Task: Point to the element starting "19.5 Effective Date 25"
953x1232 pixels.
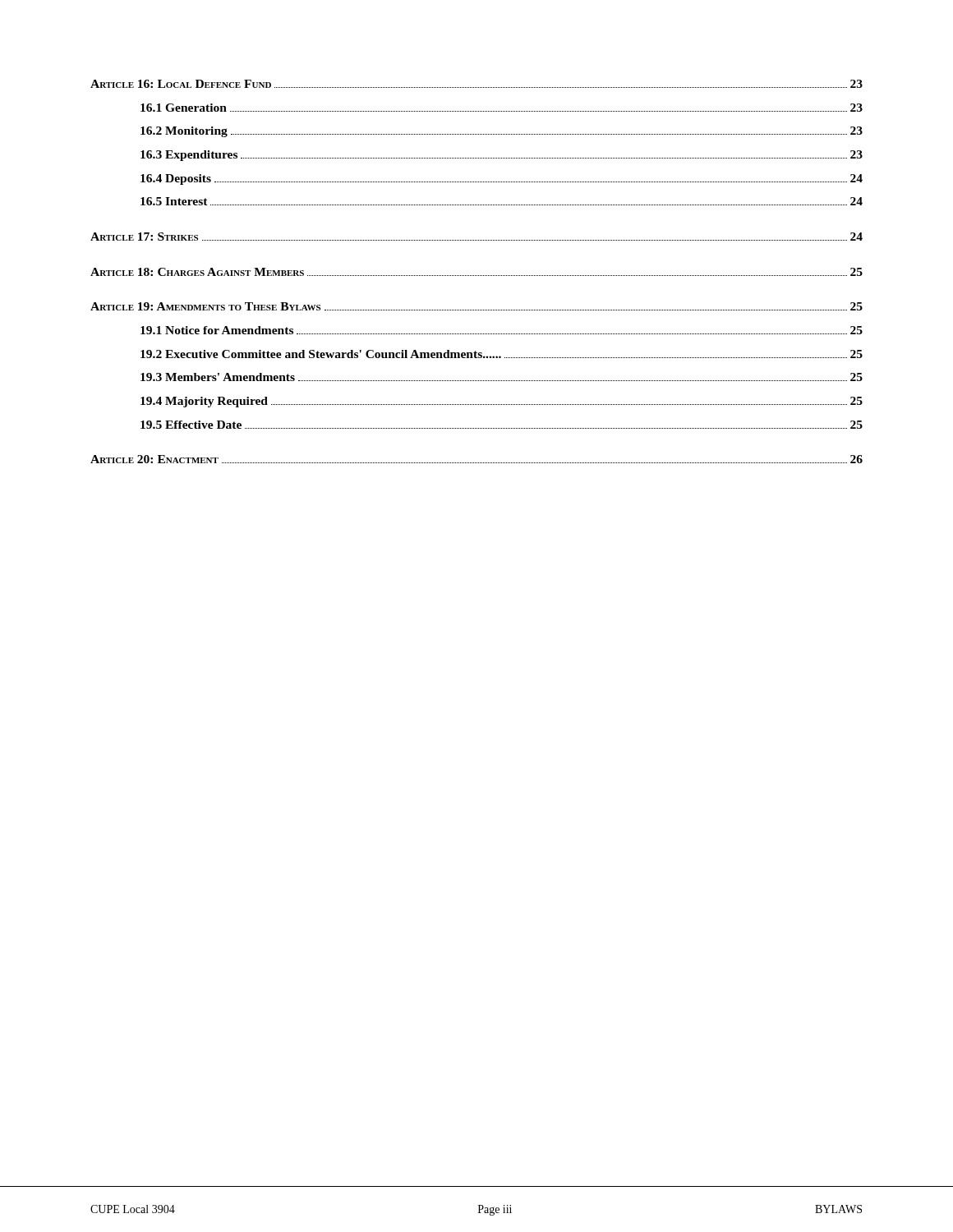Action: (501, 425)
